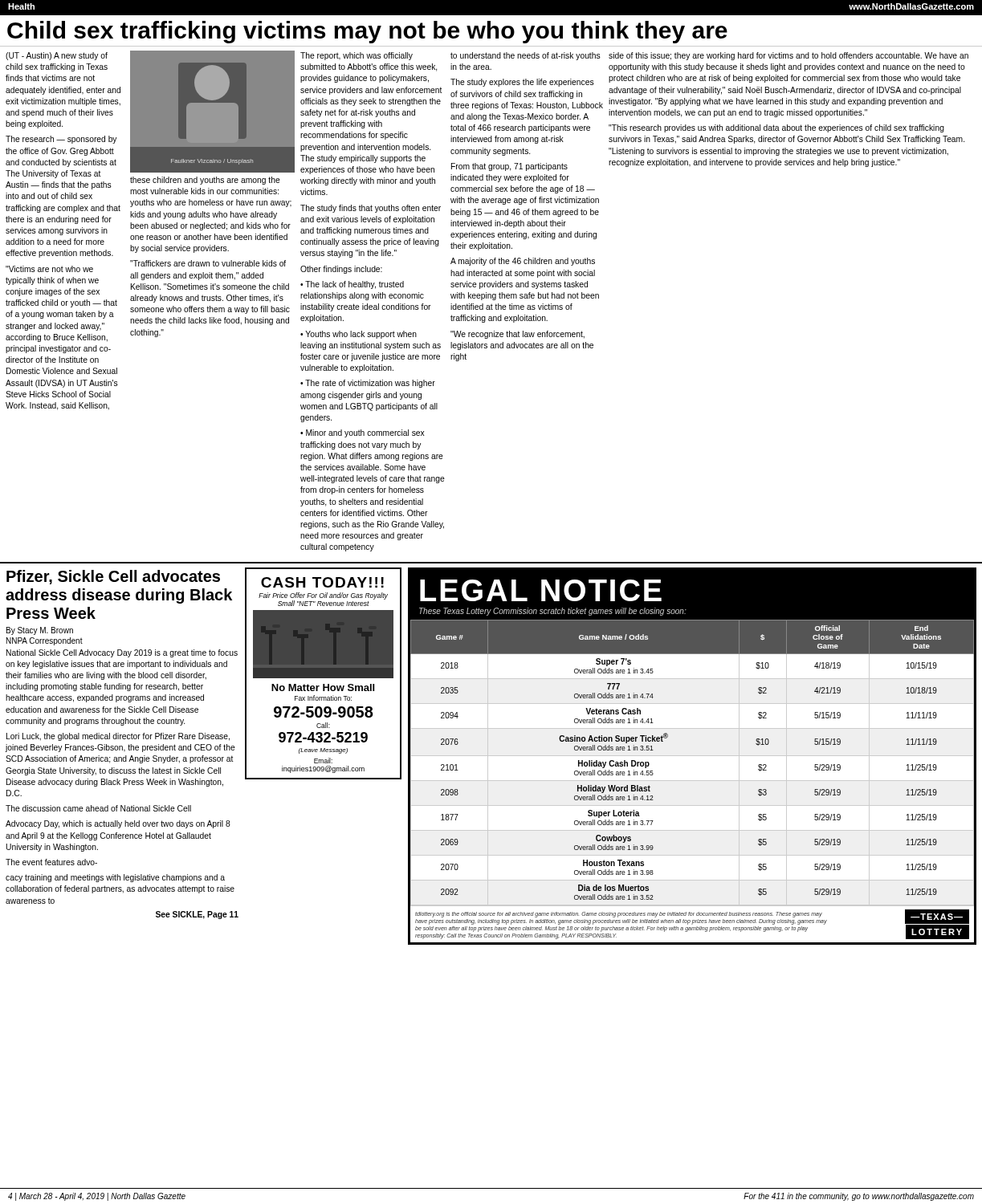Click on the section header that says "Pfizer, Sickle Cell advocates"
Image resolution: width=982 pixels, height=1204 pixels.
pyautogui.click(x=119, y=594)
